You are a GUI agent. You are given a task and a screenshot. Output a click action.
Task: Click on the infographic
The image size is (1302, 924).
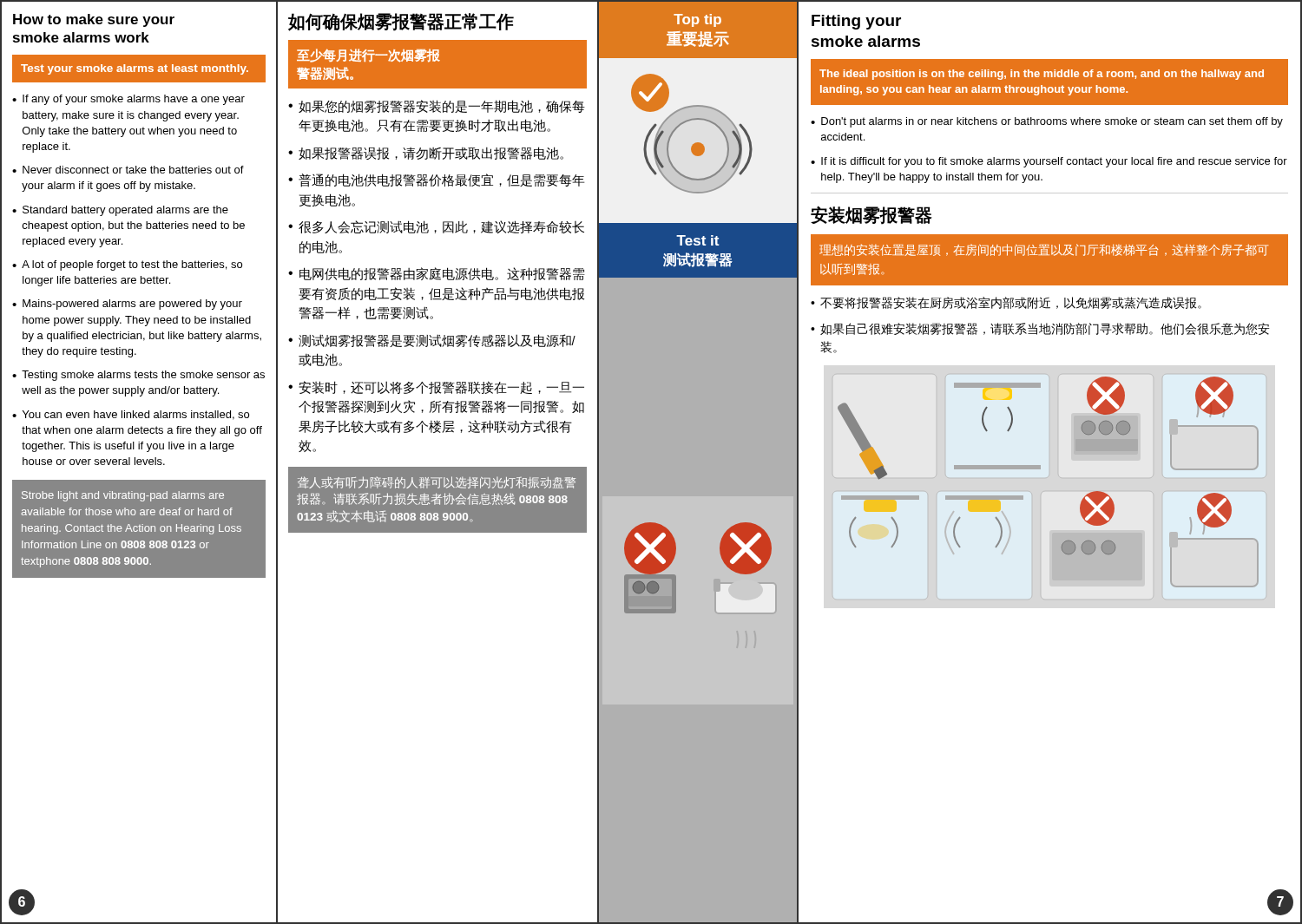698,140
